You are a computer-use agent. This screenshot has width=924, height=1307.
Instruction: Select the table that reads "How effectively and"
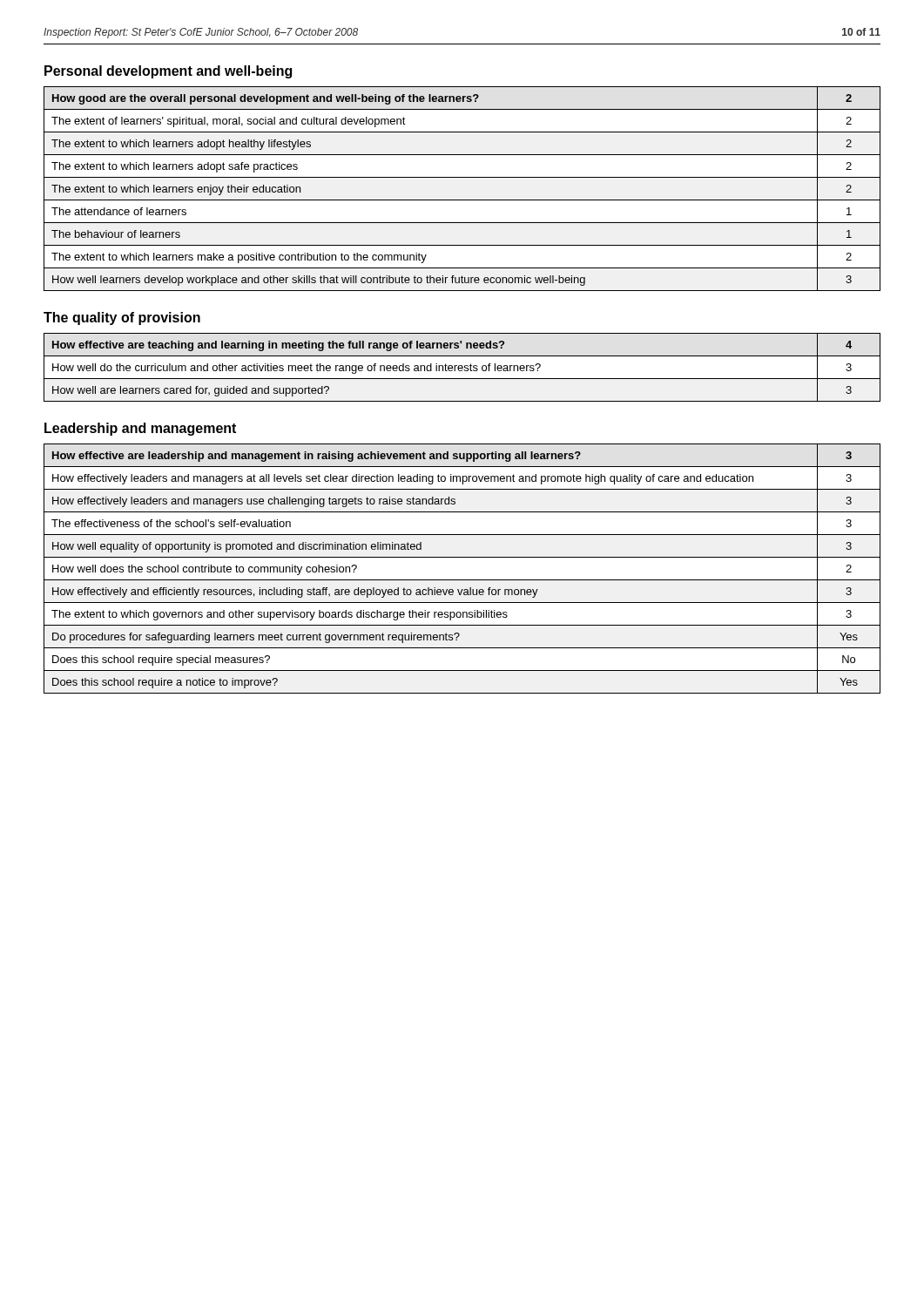click(462, 569)
